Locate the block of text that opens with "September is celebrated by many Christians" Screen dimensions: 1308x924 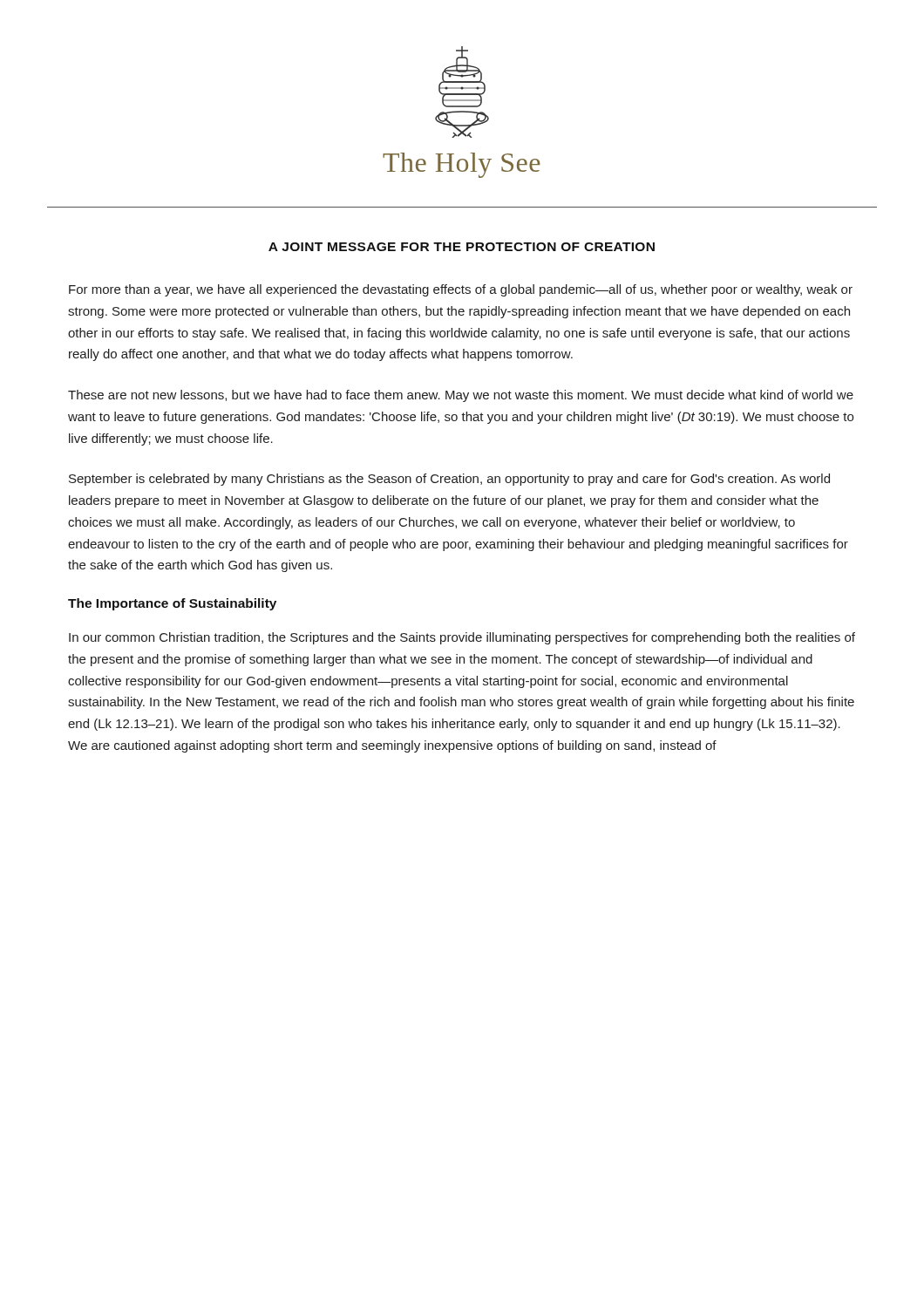click(x=462, y=522)
